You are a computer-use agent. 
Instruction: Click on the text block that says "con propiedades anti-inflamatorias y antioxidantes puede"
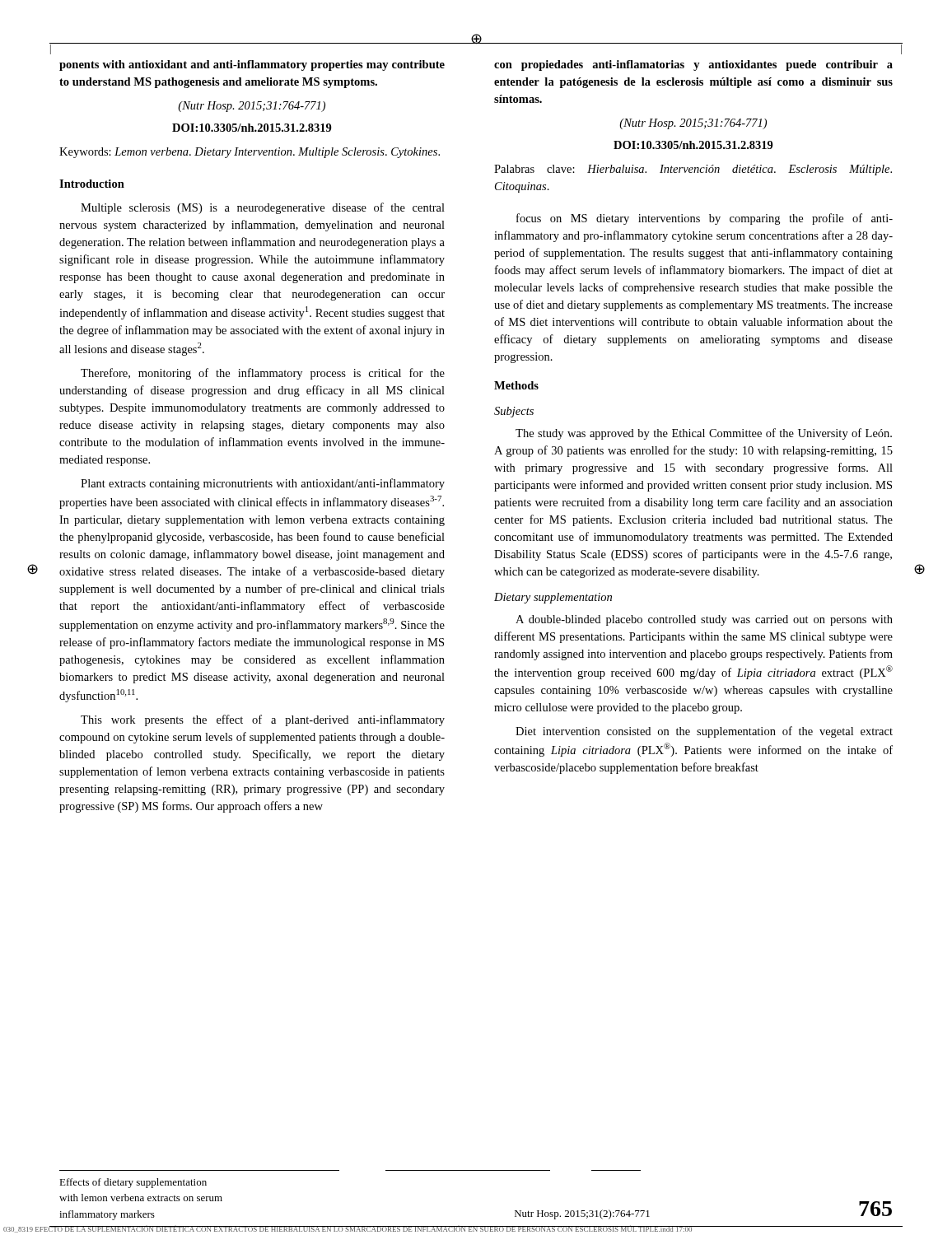693,82
